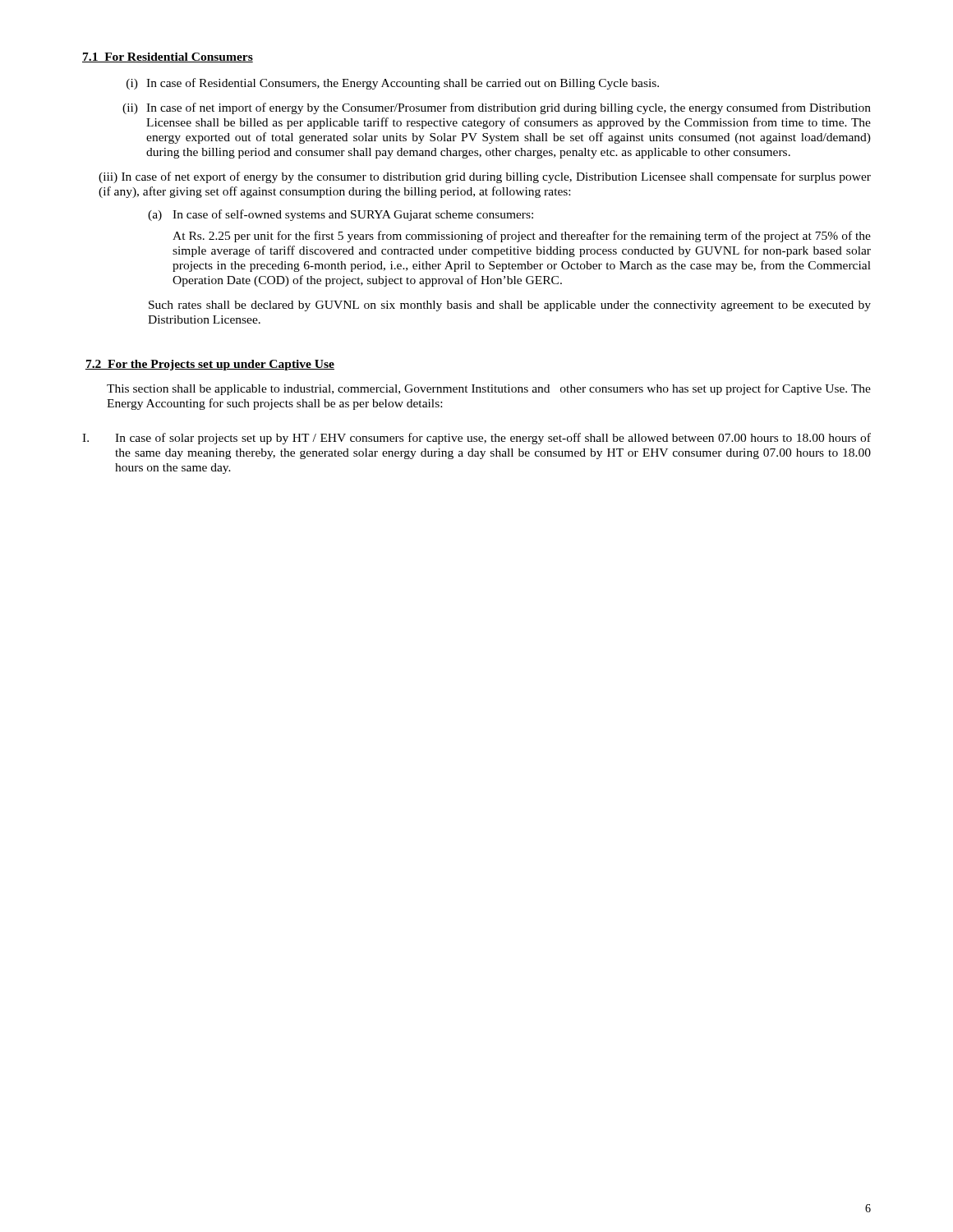Navigate to the passage starting "(iii) In case of net export"
953x1232 pixels.
pyautogui.click(x=485, y=184)
